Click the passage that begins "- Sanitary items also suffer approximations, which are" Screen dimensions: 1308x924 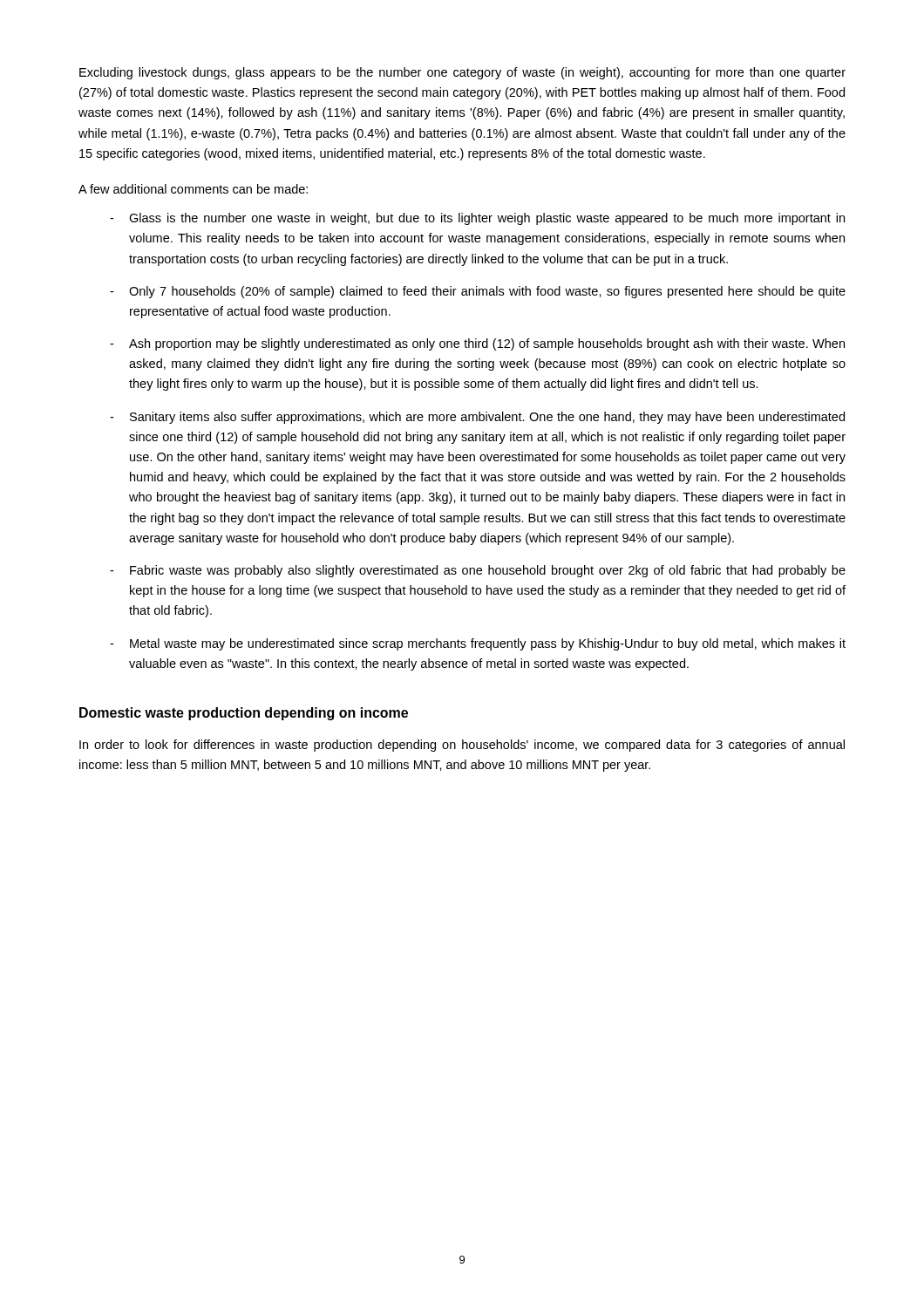click(x=478, y=478)
